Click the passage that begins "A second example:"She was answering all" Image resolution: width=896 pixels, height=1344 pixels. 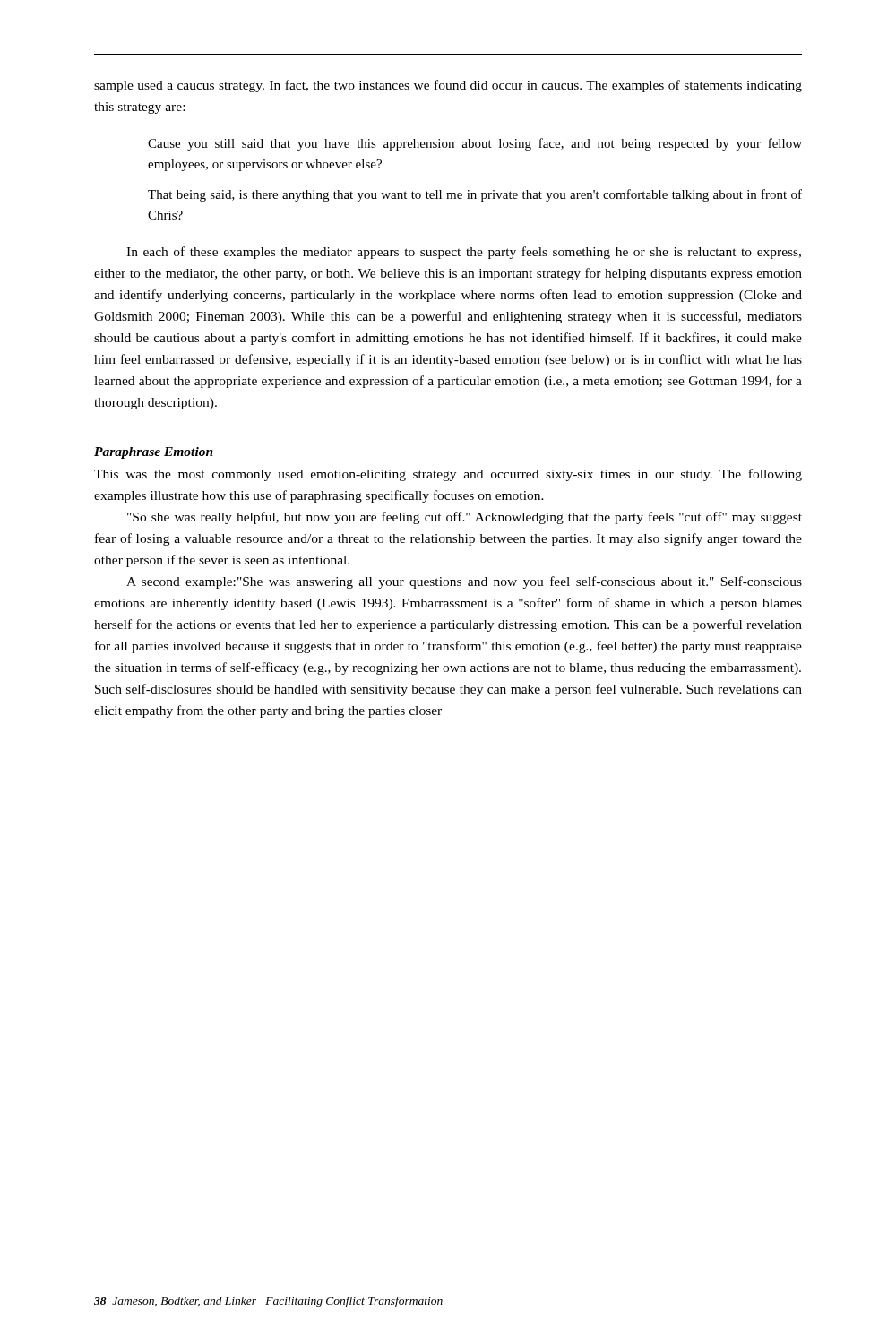pyautogui.click(x=448, y=646)
